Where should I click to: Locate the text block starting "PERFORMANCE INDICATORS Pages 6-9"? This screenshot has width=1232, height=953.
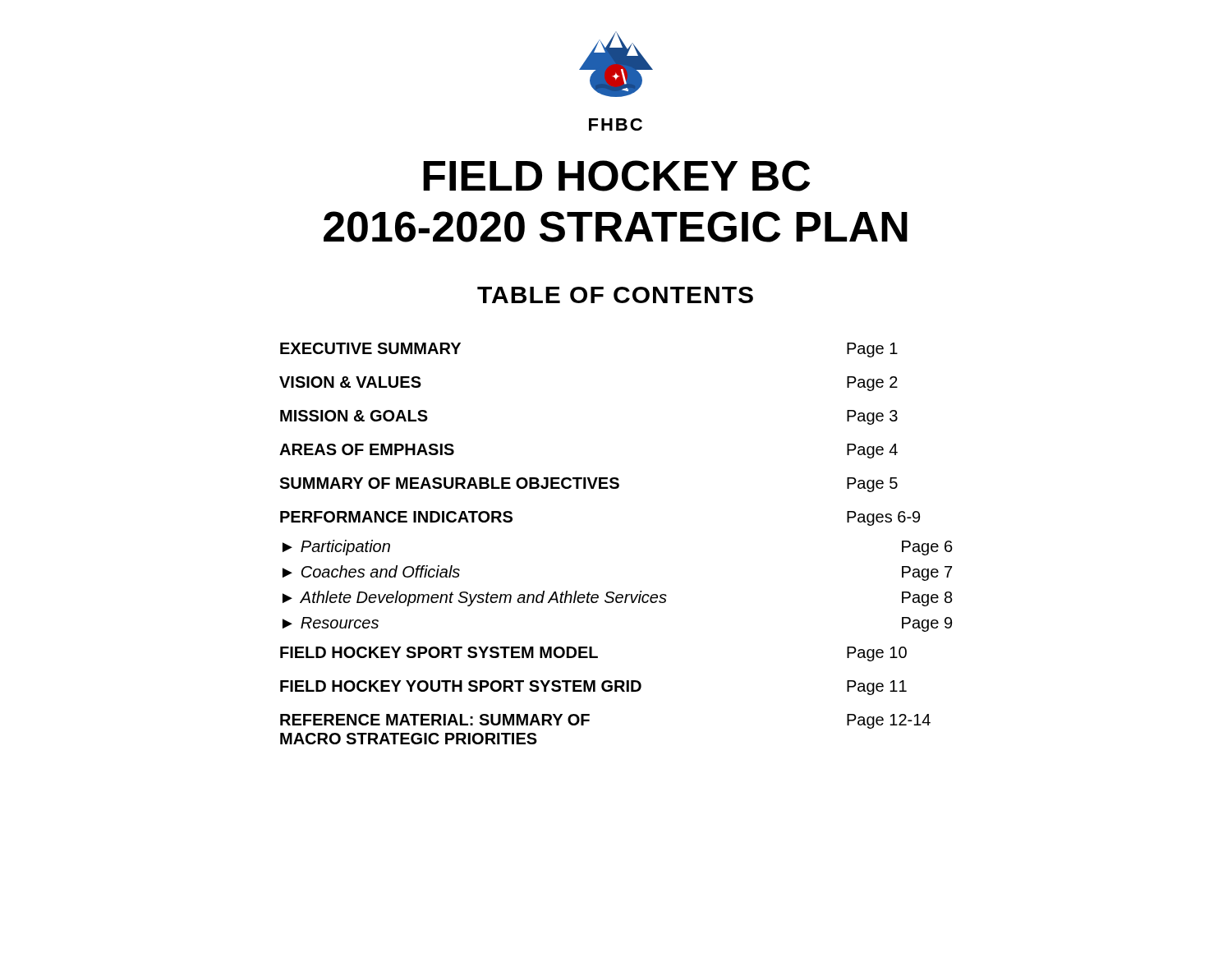391,520
